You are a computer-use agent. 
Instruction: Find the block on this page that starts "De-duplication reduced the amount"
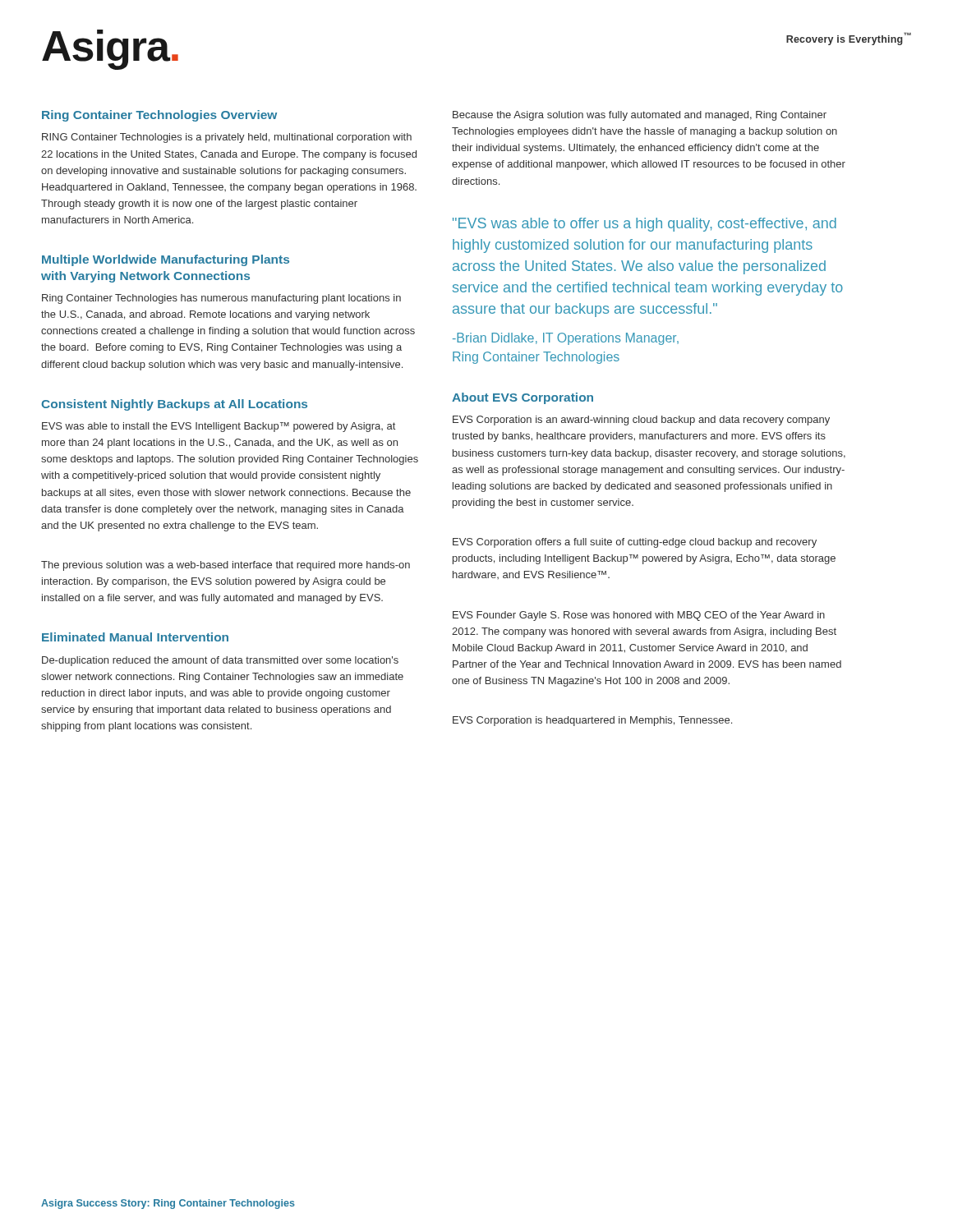(x=222, y=693)
